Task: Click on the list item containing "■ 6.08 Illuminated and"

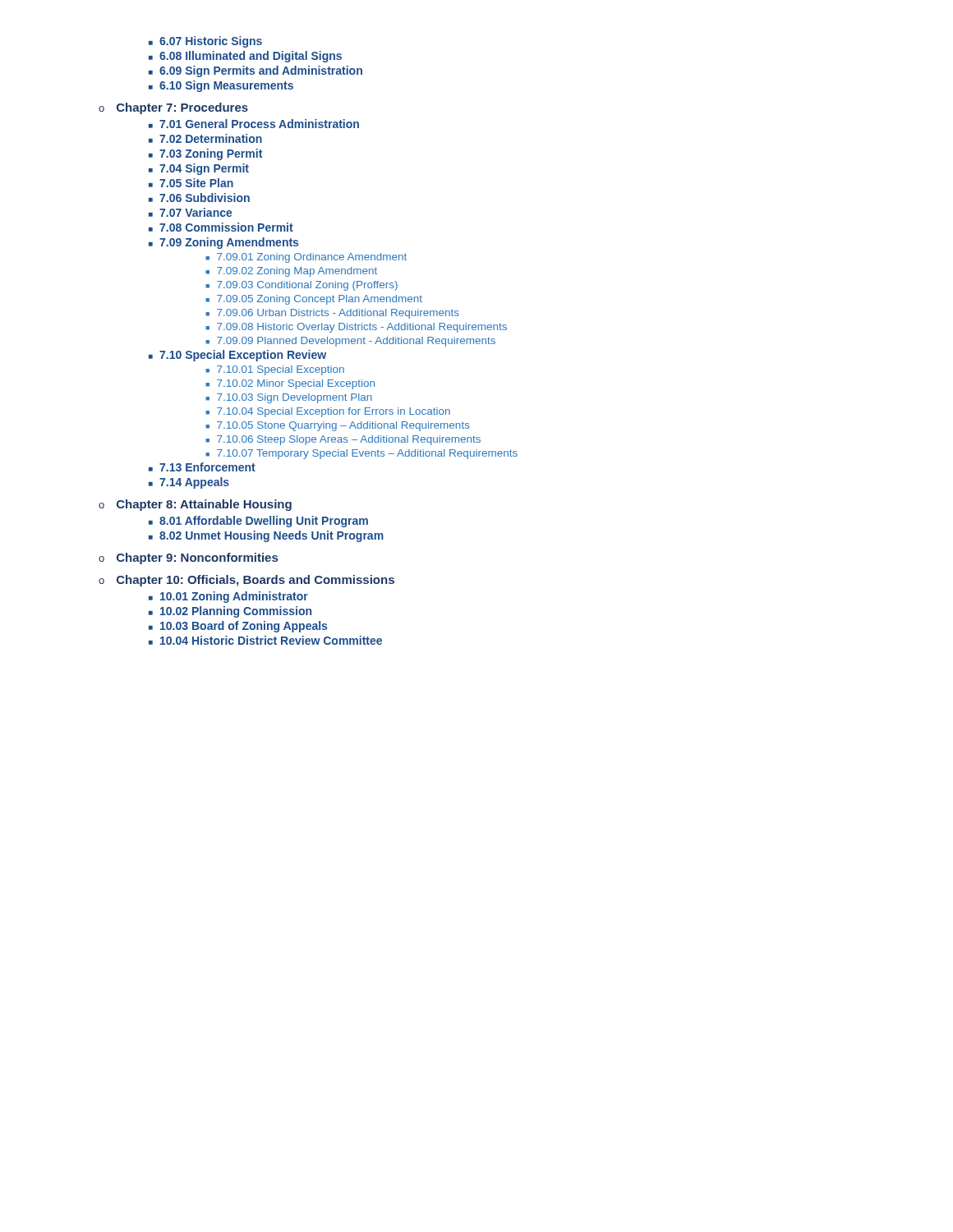Action: point(245,56)
